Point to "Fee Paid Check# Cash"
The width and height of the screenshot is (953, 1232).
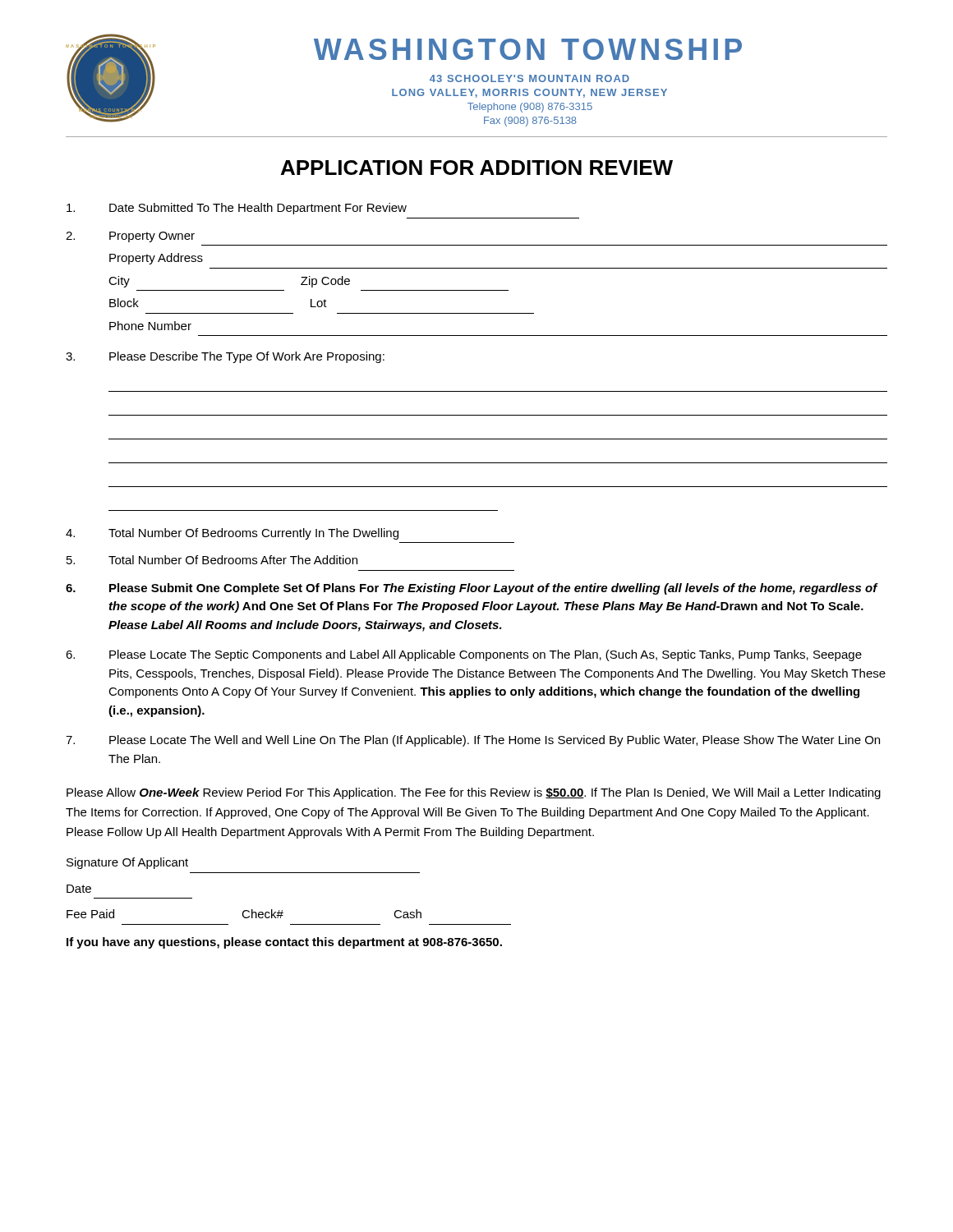[288, 915]
